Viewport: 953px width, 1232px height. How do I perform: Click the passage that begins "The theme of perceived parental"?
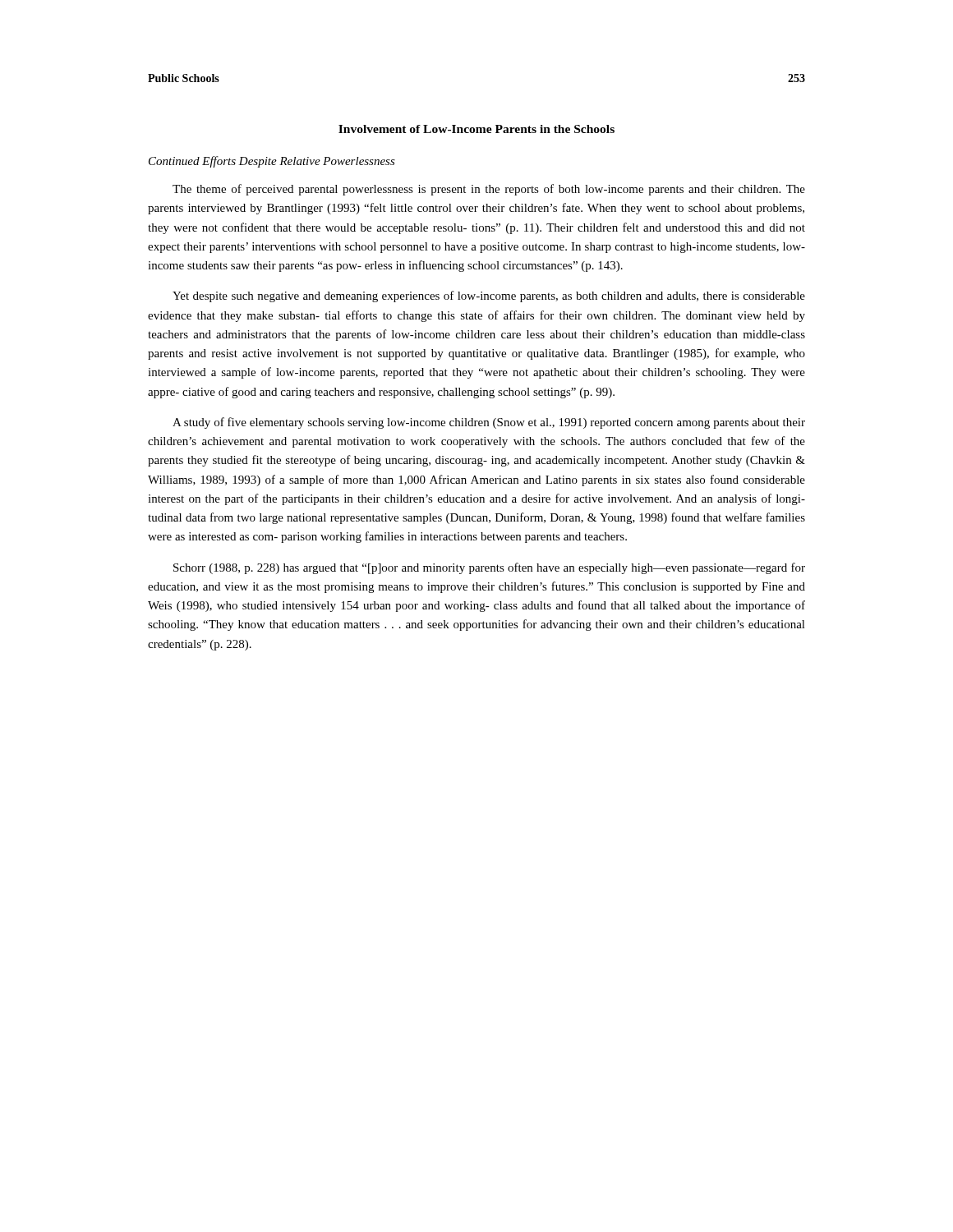click(x=476, y=227)
